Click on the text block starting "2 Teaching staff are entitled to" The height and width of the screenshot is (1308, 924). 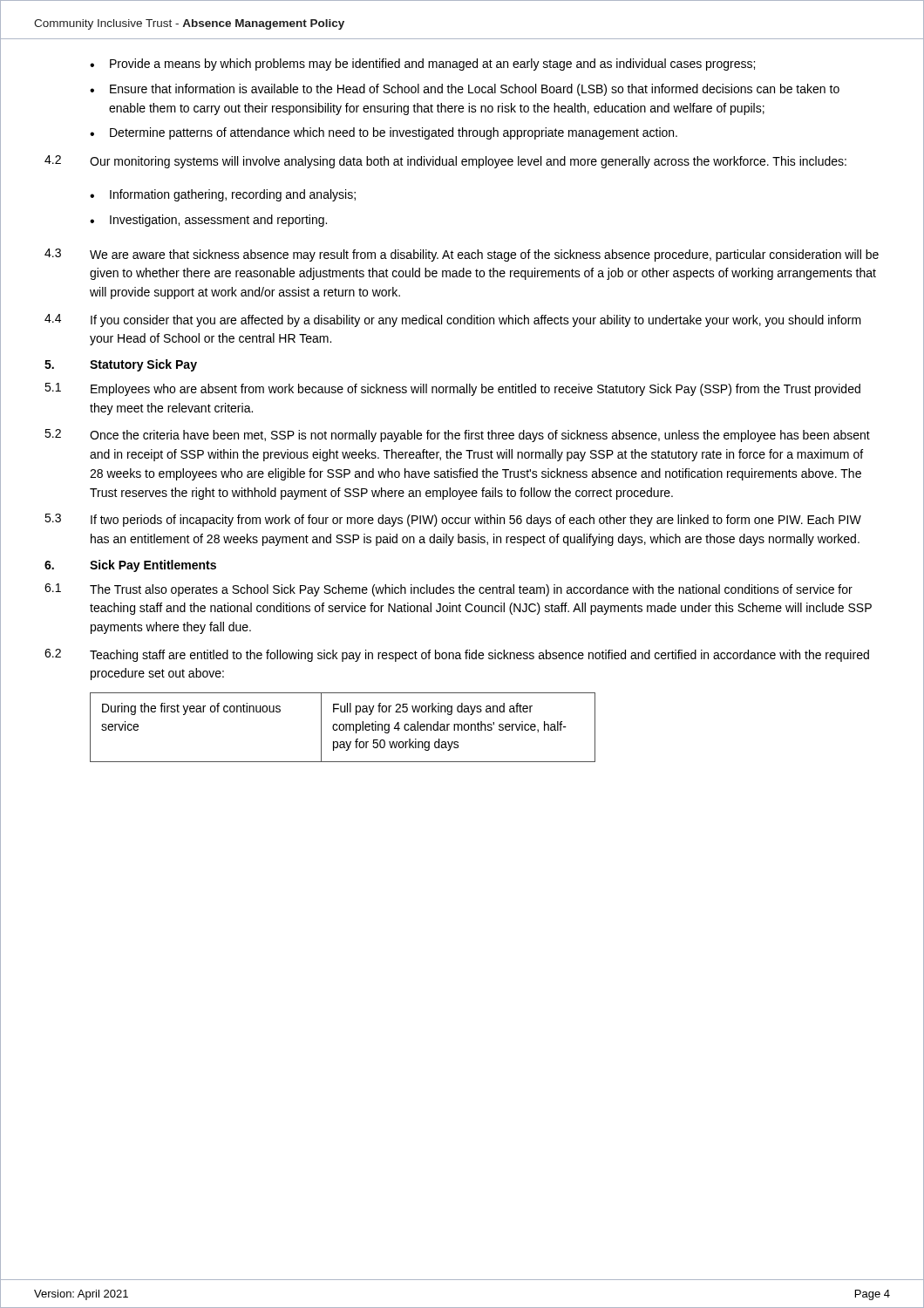pyautogui.click(x=462, y=665)
